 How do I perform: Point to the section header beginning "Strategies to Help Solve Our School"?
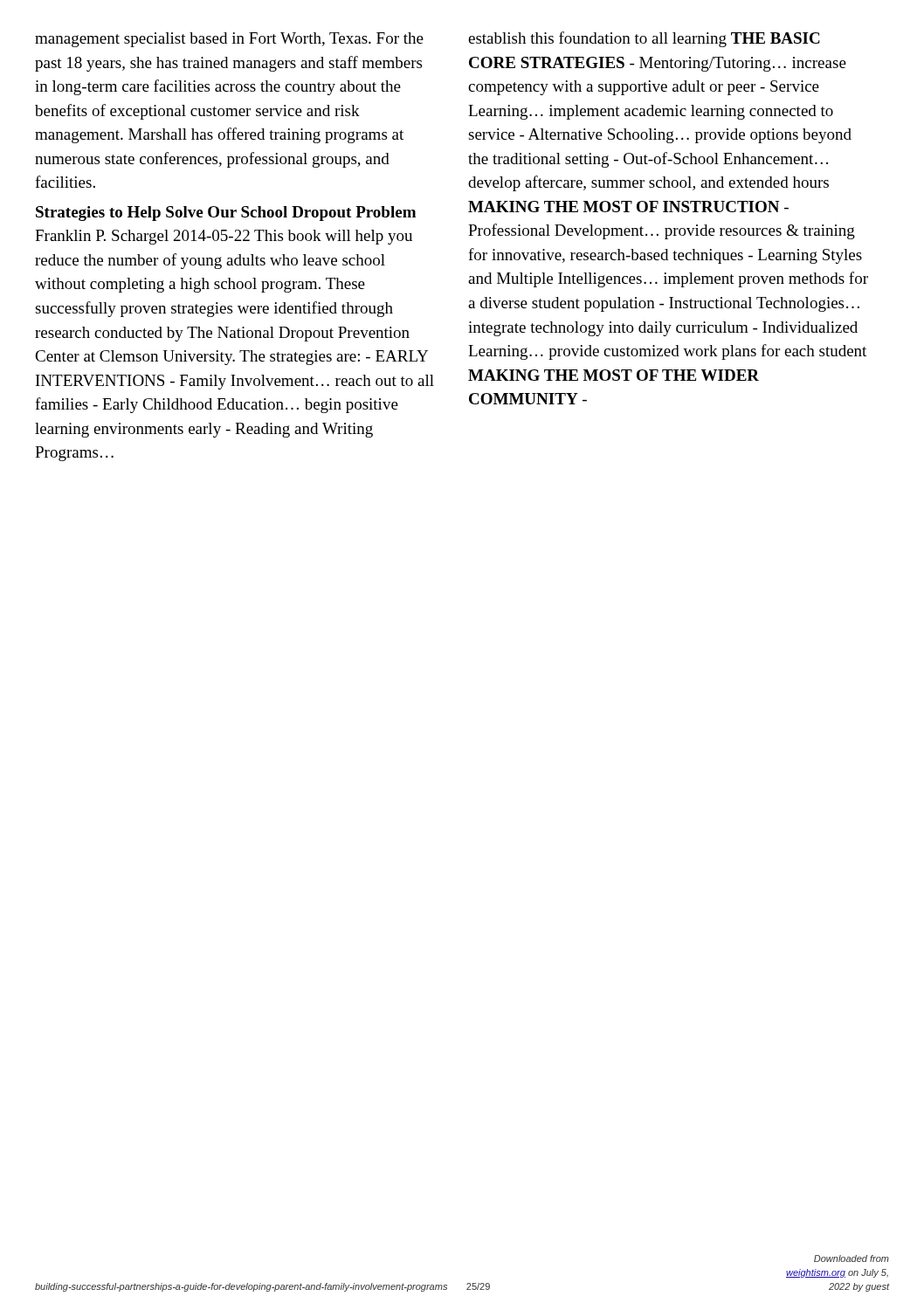pyautogui.click(x=226, y=212)
